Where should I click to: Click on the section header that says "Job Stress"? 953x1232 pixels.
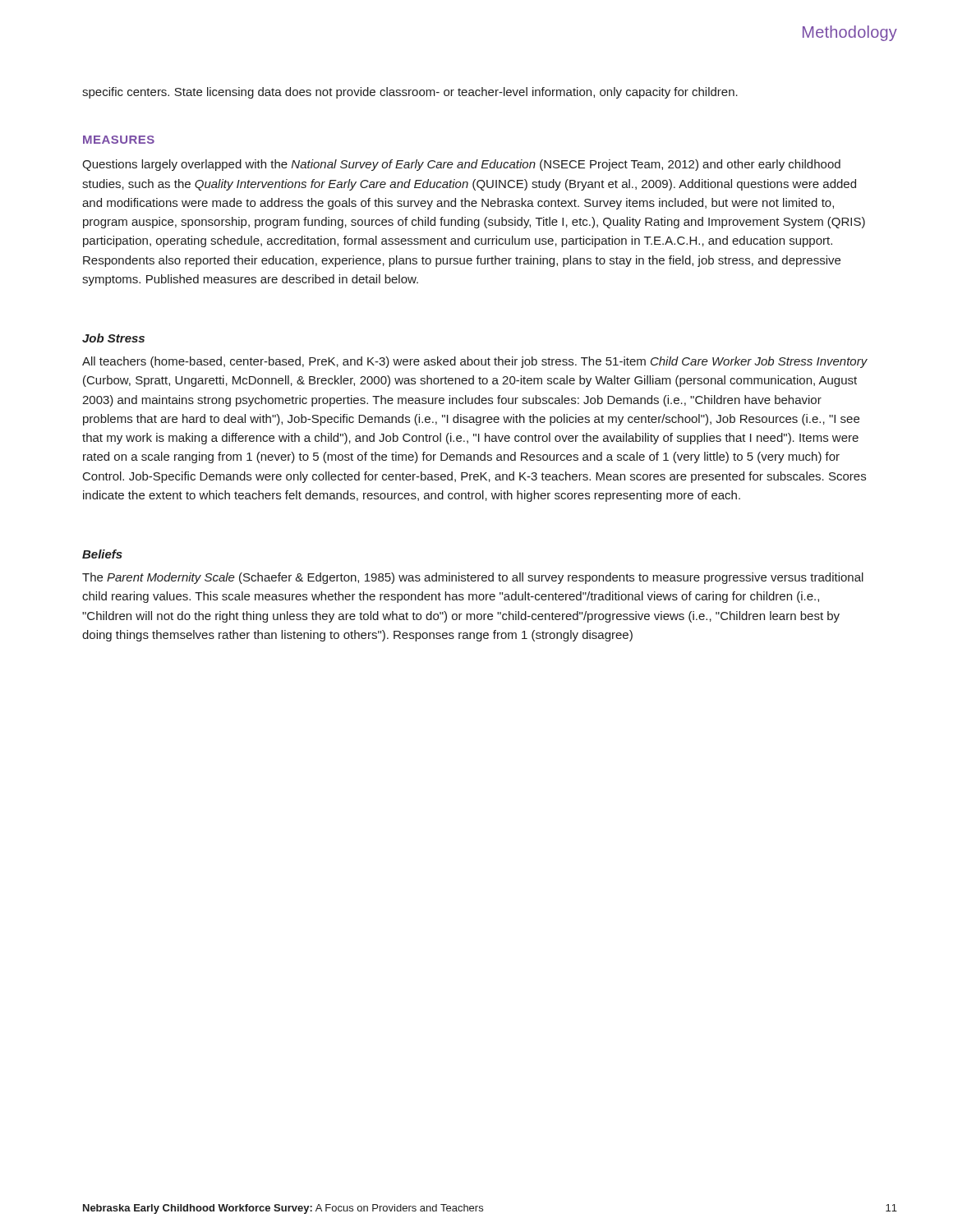114,338
